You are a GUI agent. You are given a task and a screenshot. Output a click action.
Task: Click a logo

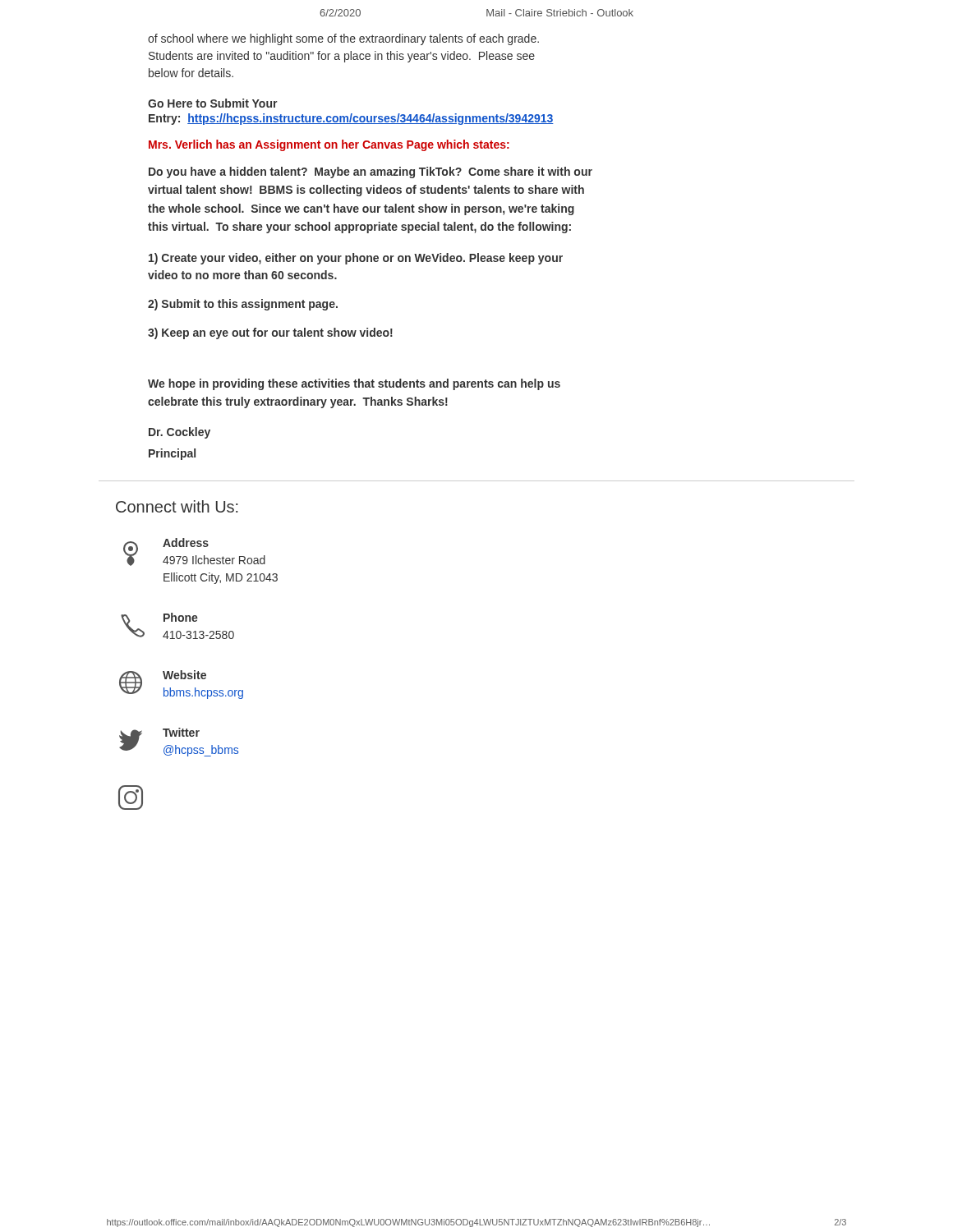pos(476,799)
